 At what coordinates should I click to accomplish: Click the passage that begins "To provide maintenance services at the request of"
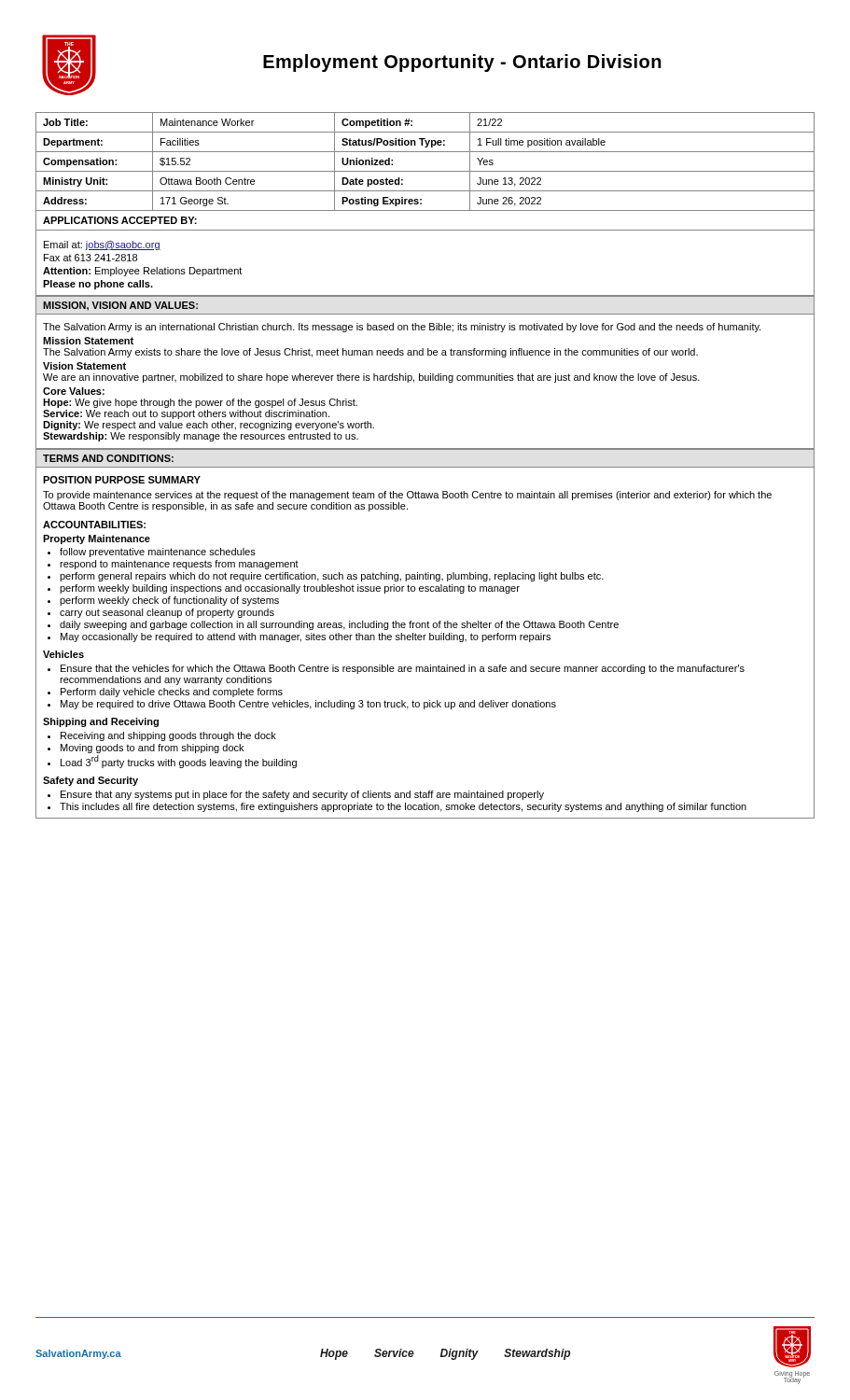(407, 500)
